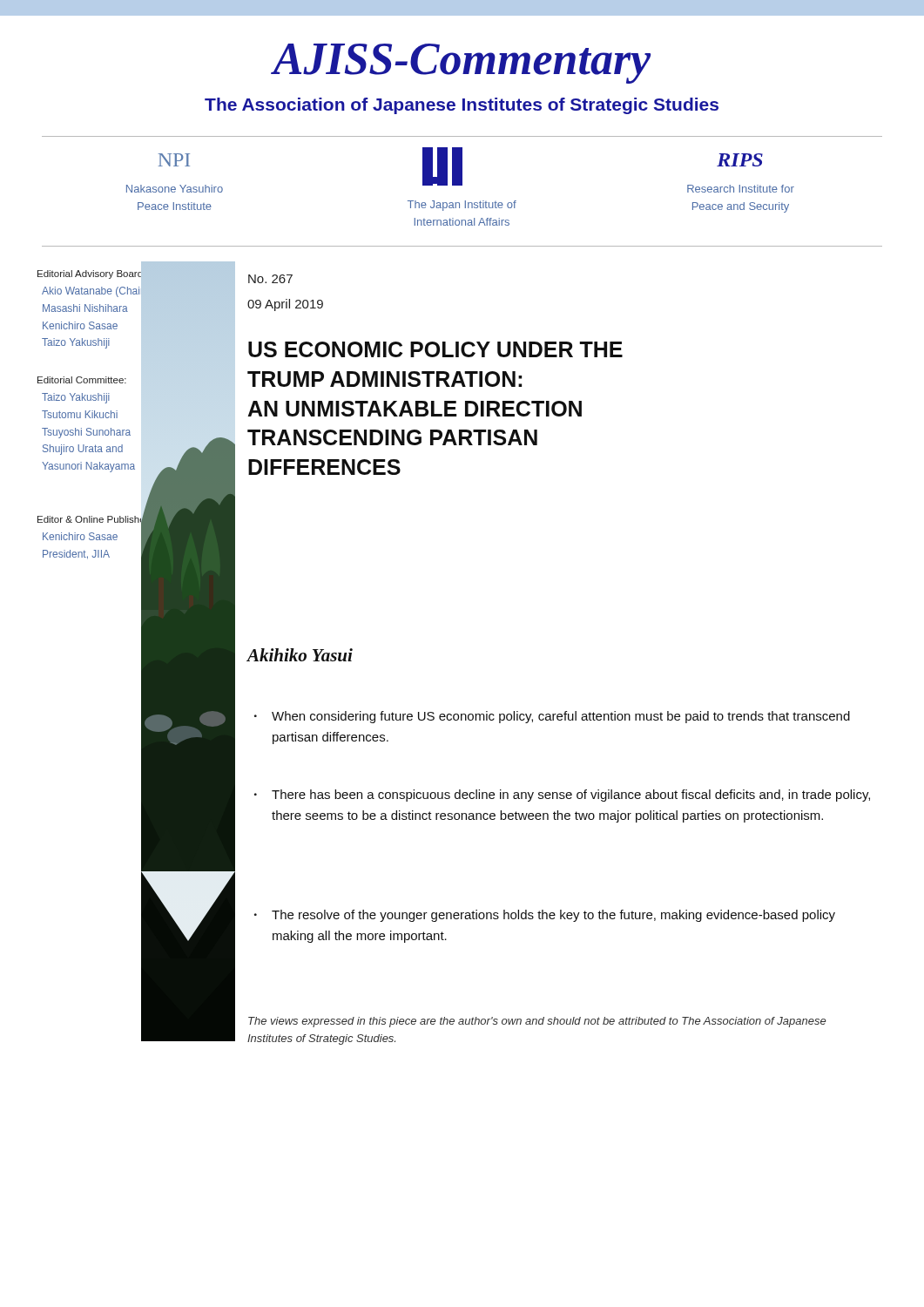Find the logo
This screenshot has height=1307, width=924.
[462, 187]
